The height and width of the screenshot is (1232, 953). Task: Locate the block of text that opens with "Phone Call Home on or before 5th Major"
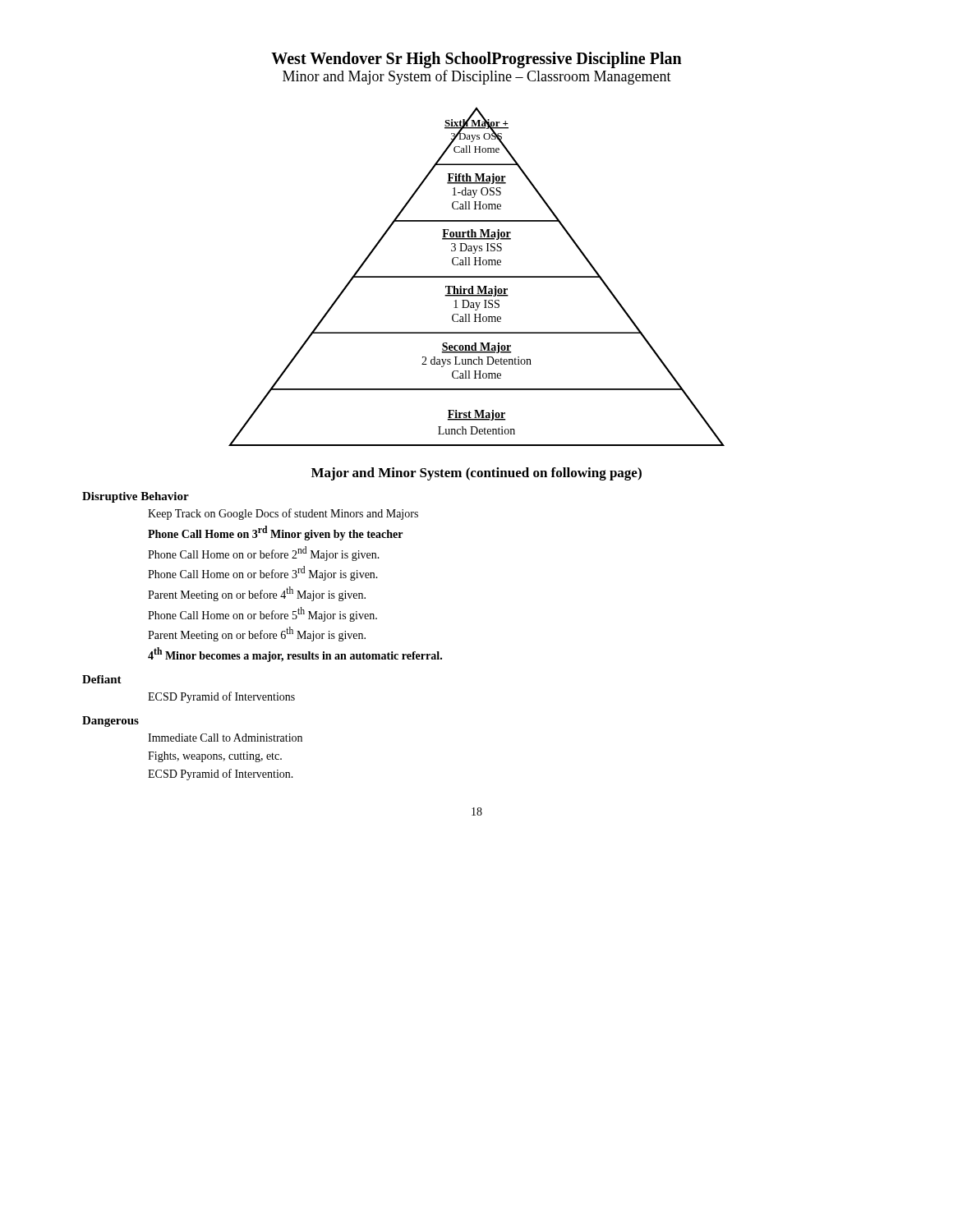(263, 614)
